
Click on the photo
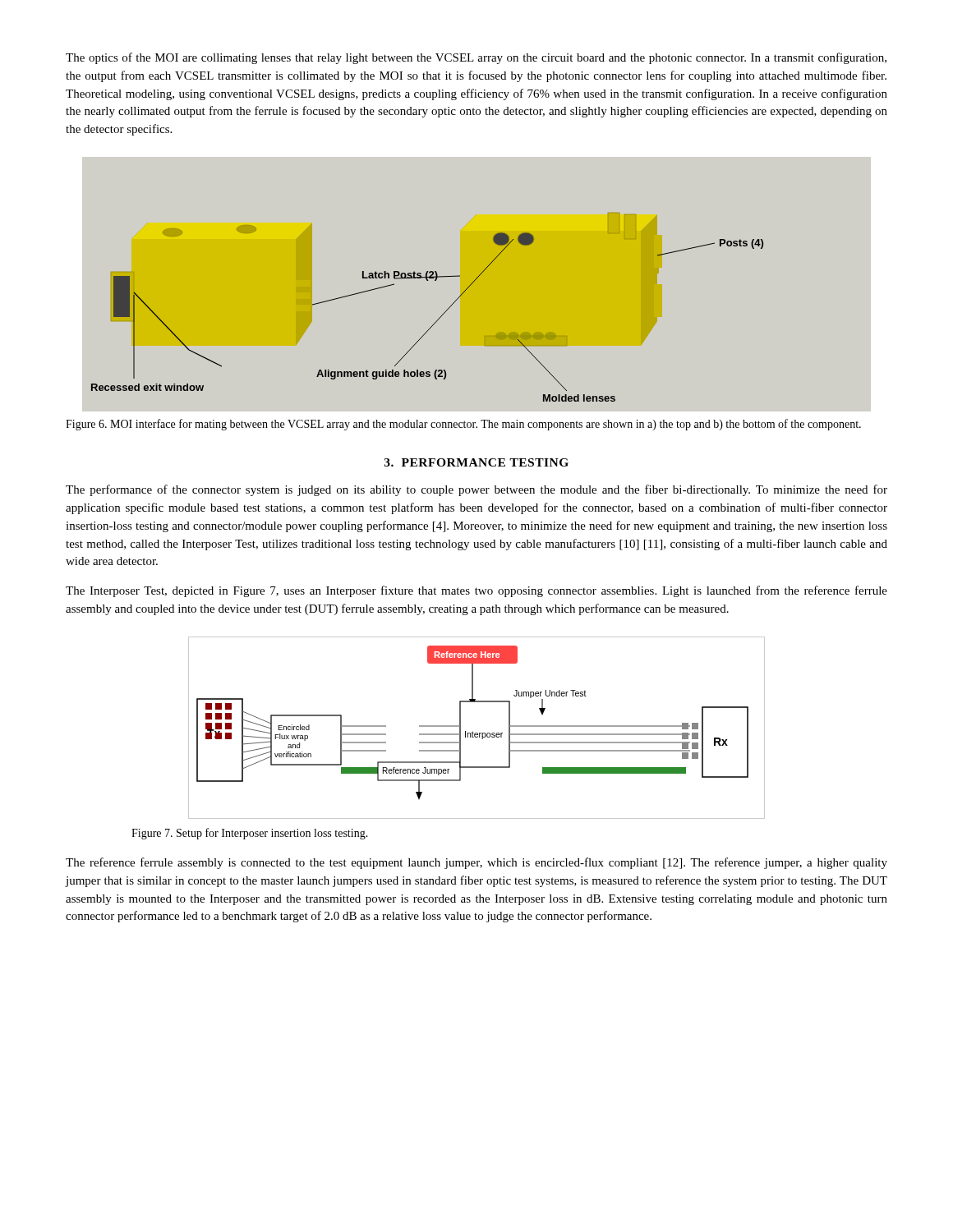476,284
